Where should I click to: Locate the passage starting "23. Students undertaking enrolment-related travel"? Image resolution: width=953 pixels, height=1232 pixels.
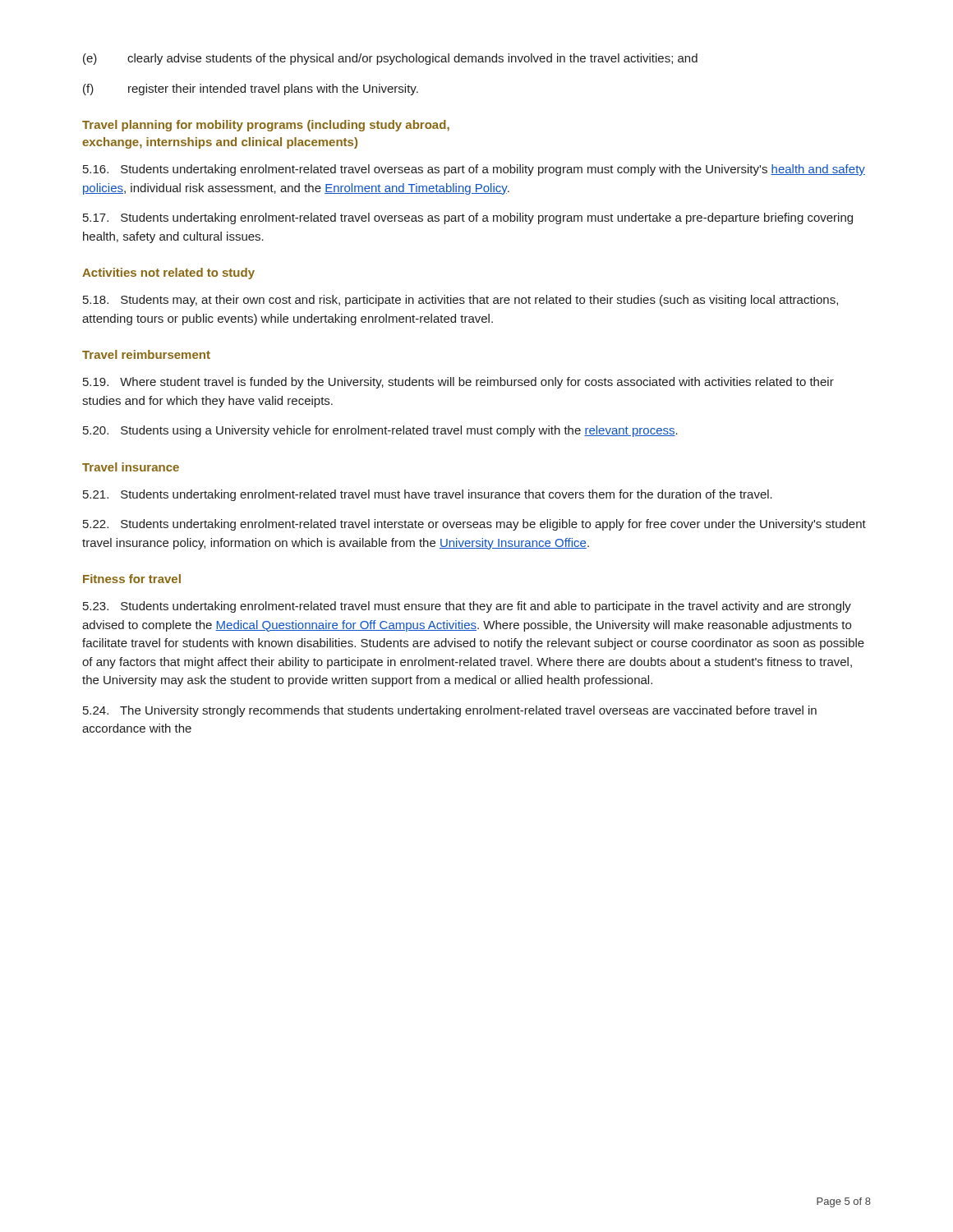[476, 643]
